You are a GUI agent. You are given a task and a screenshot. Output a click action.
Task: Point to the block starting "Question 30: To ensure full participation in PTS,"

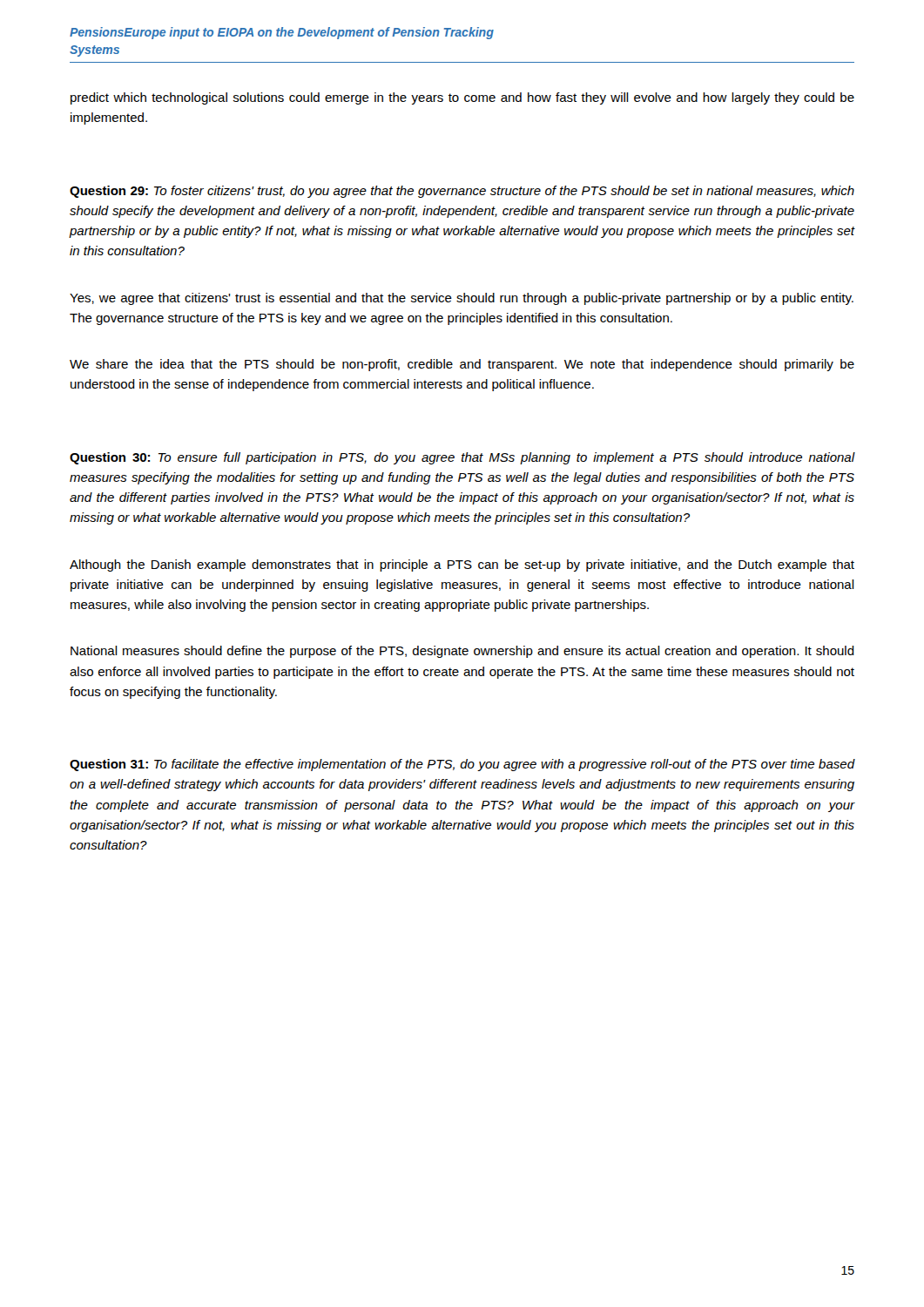pos(462,487)
